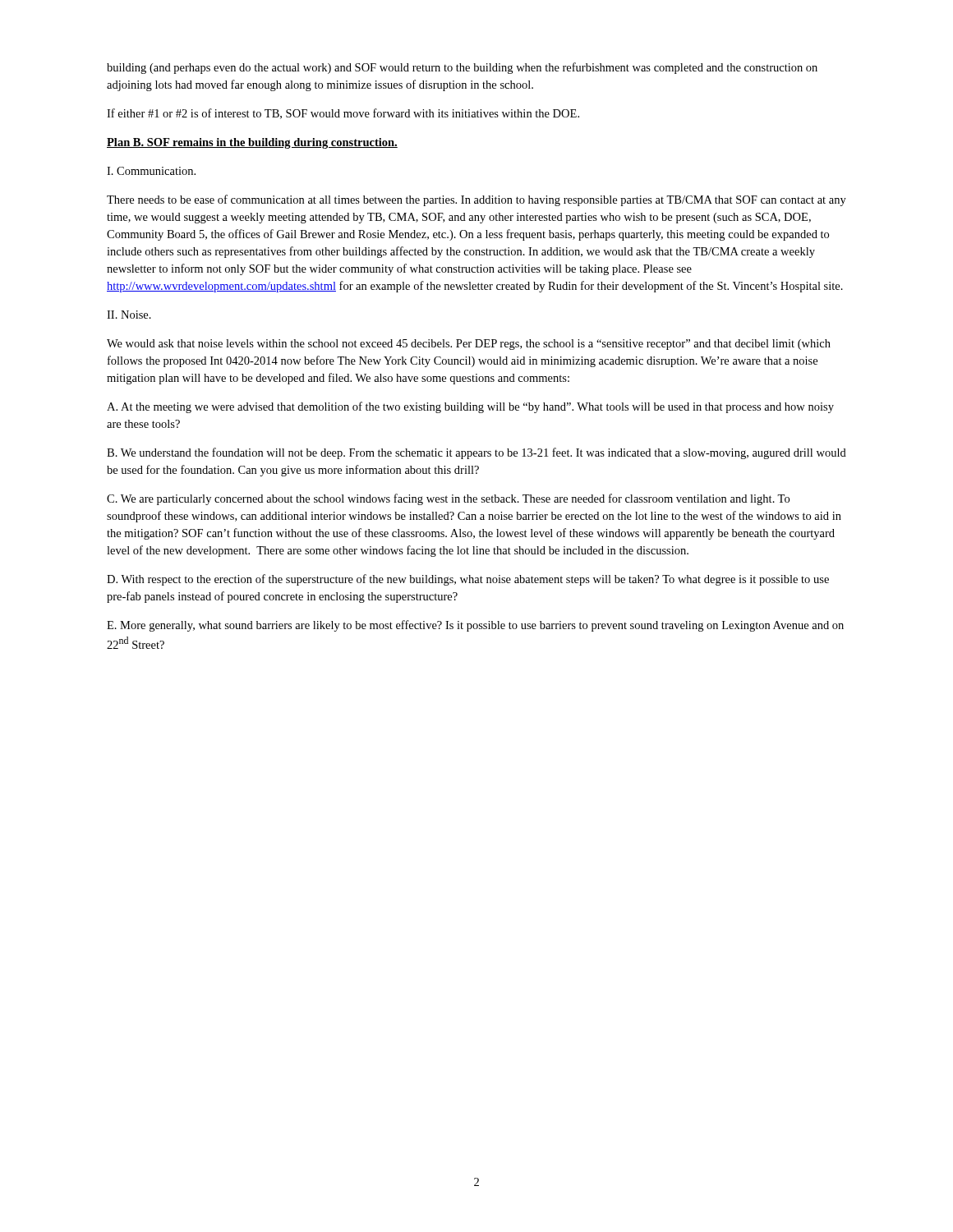The height and width of the screenshot is (1232, 953).
Task: Find the block on this page that starts "building (and perhaps even do"
Action: coord(462,76)
